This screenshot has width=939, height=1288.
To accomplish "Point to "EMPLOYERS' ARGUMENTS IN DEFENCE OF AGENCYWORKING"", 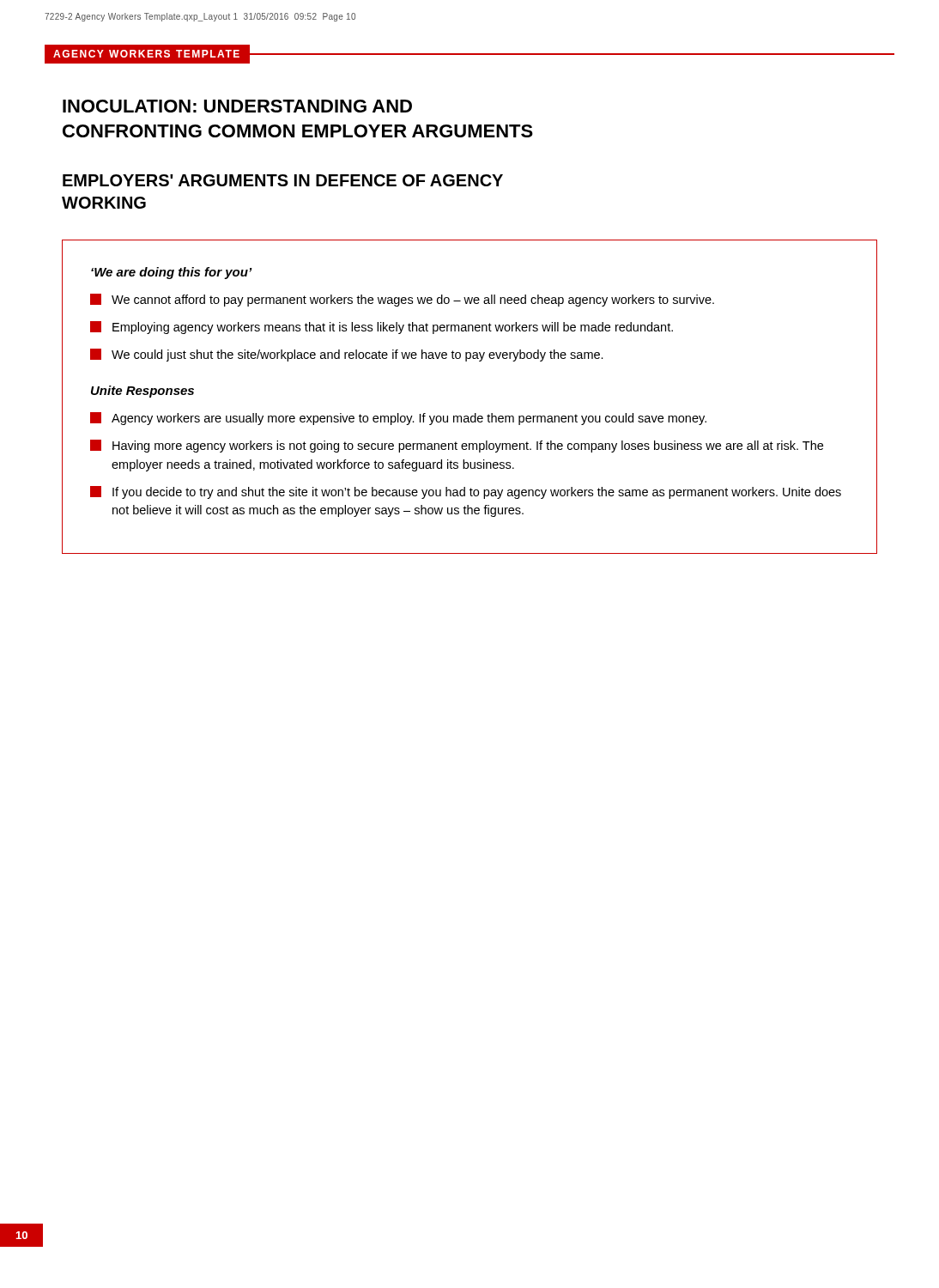I will pos(283,192).
